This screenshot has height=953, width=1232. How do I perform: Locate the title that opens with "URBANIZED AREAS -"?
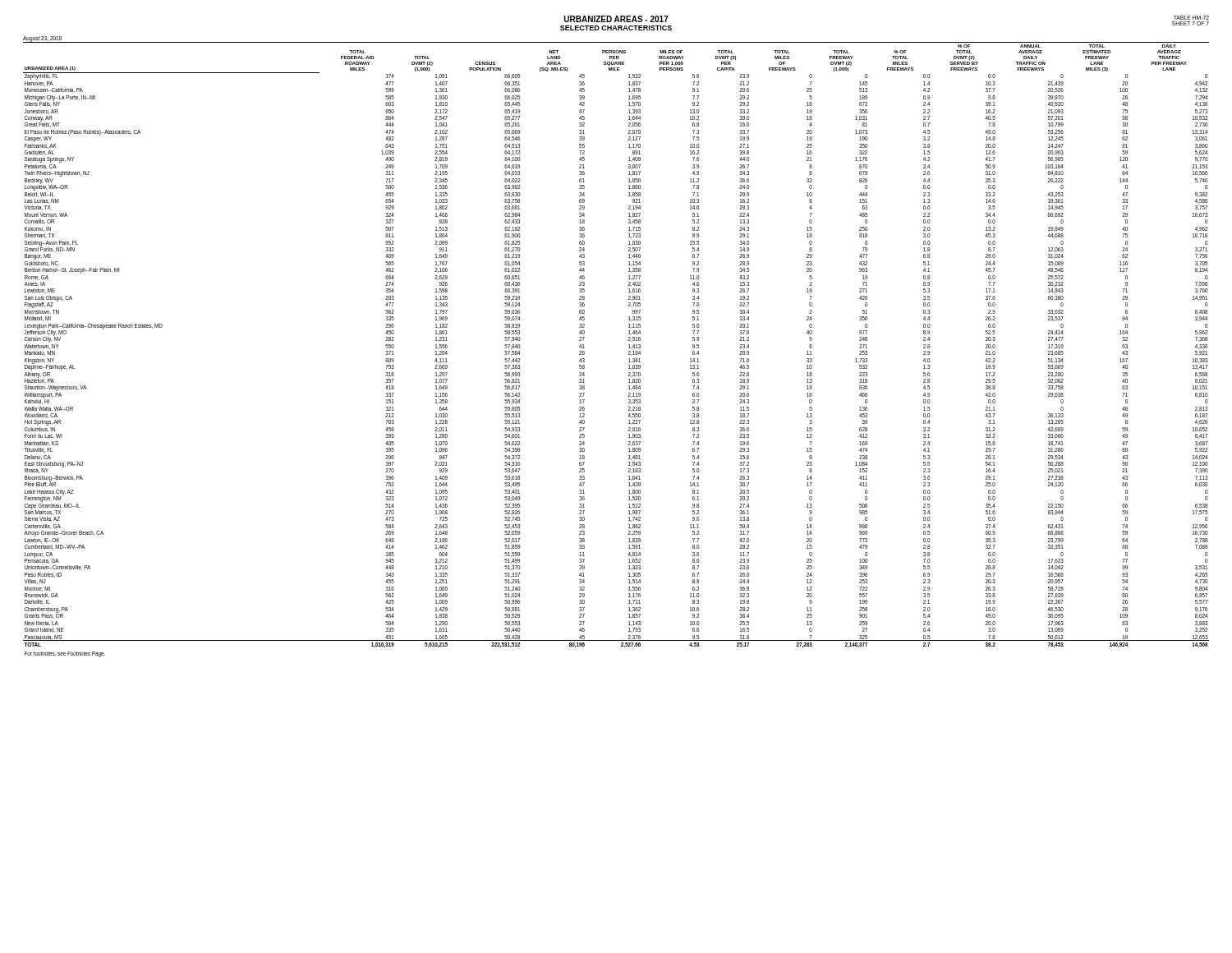[x=616, y=23]
